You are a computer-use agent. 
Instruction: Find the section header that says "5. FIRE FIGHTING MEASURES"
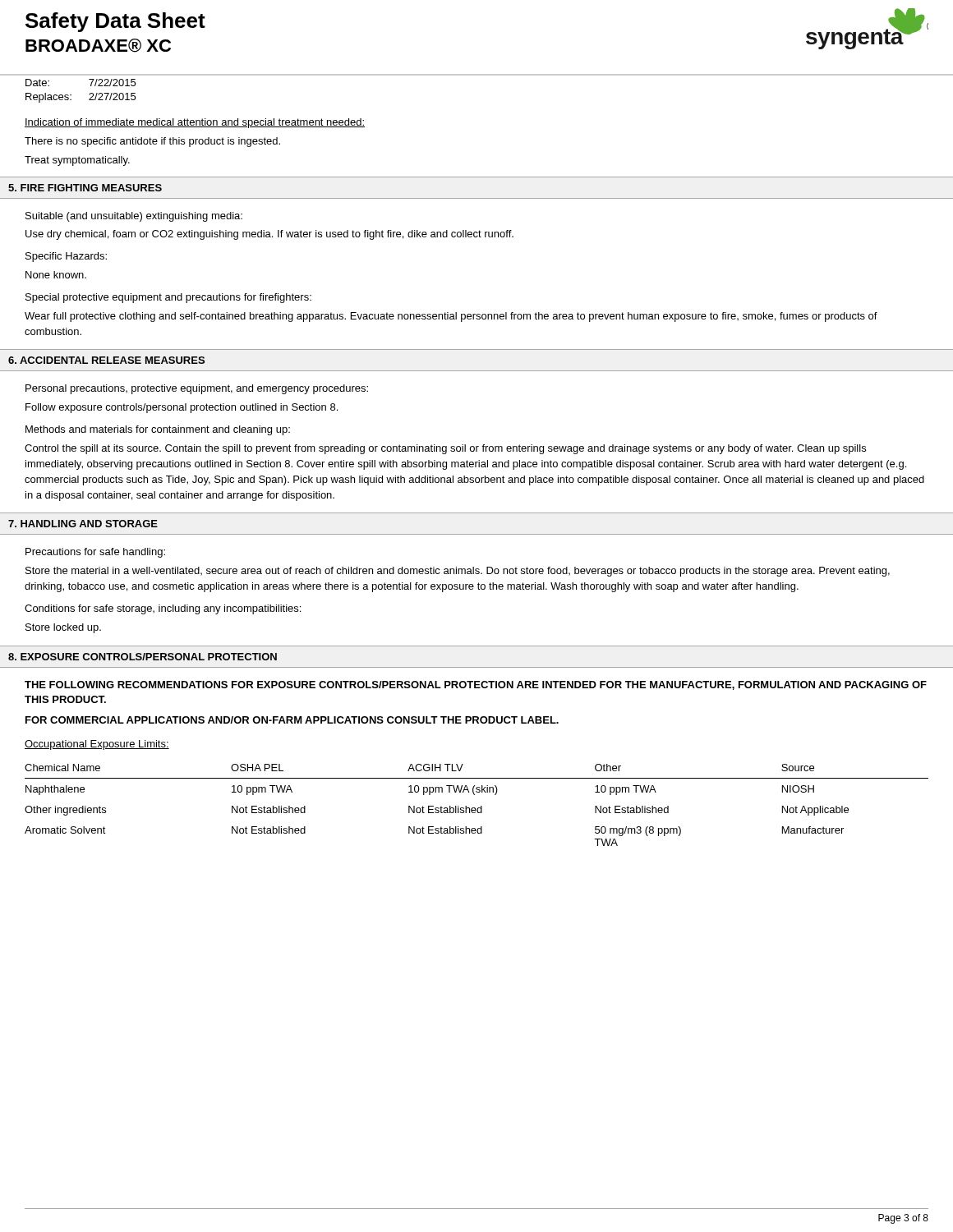(x=85, y=187)
